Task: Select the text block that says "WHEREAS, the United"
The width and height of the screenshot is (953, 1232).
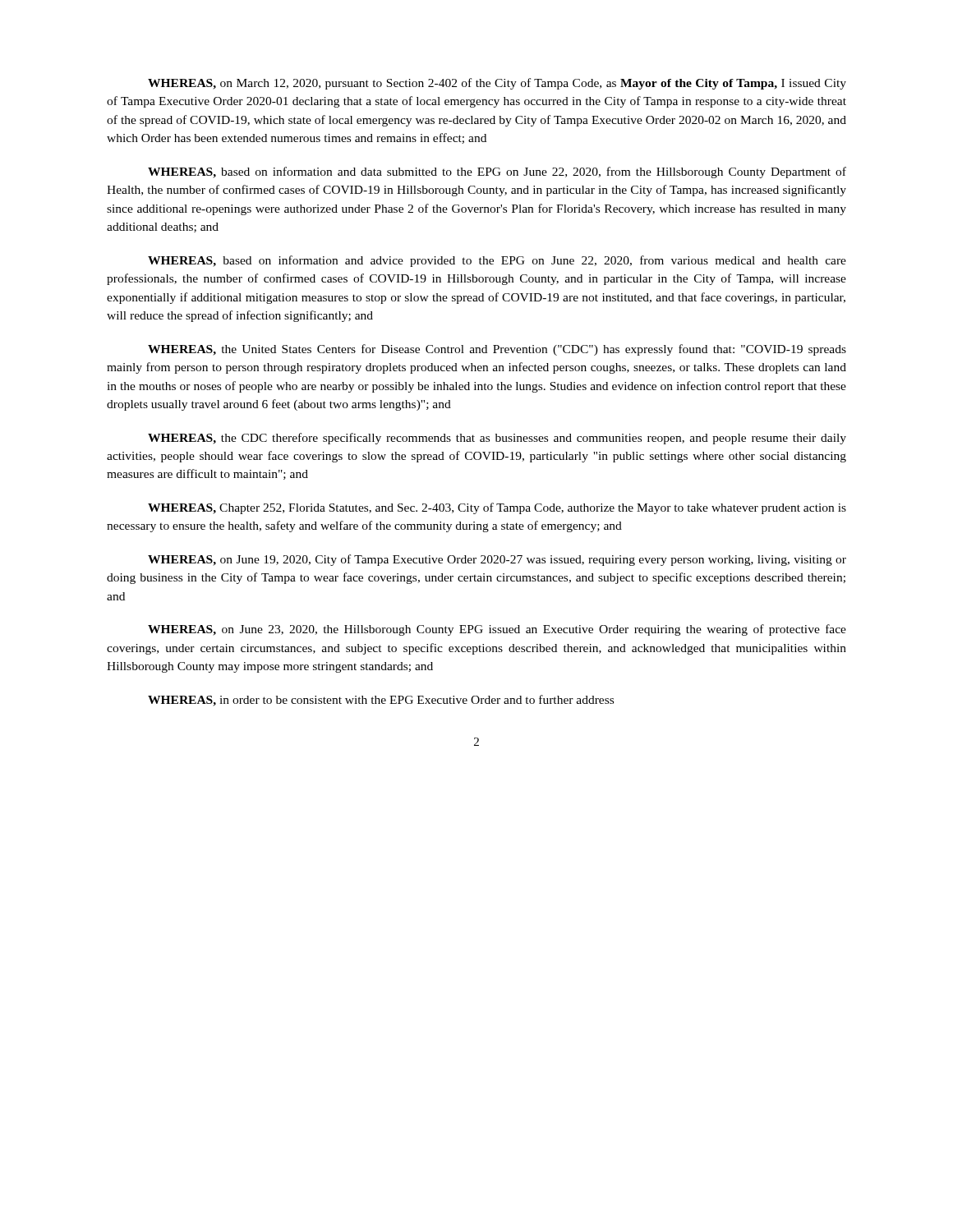Action: coord(476,376)
